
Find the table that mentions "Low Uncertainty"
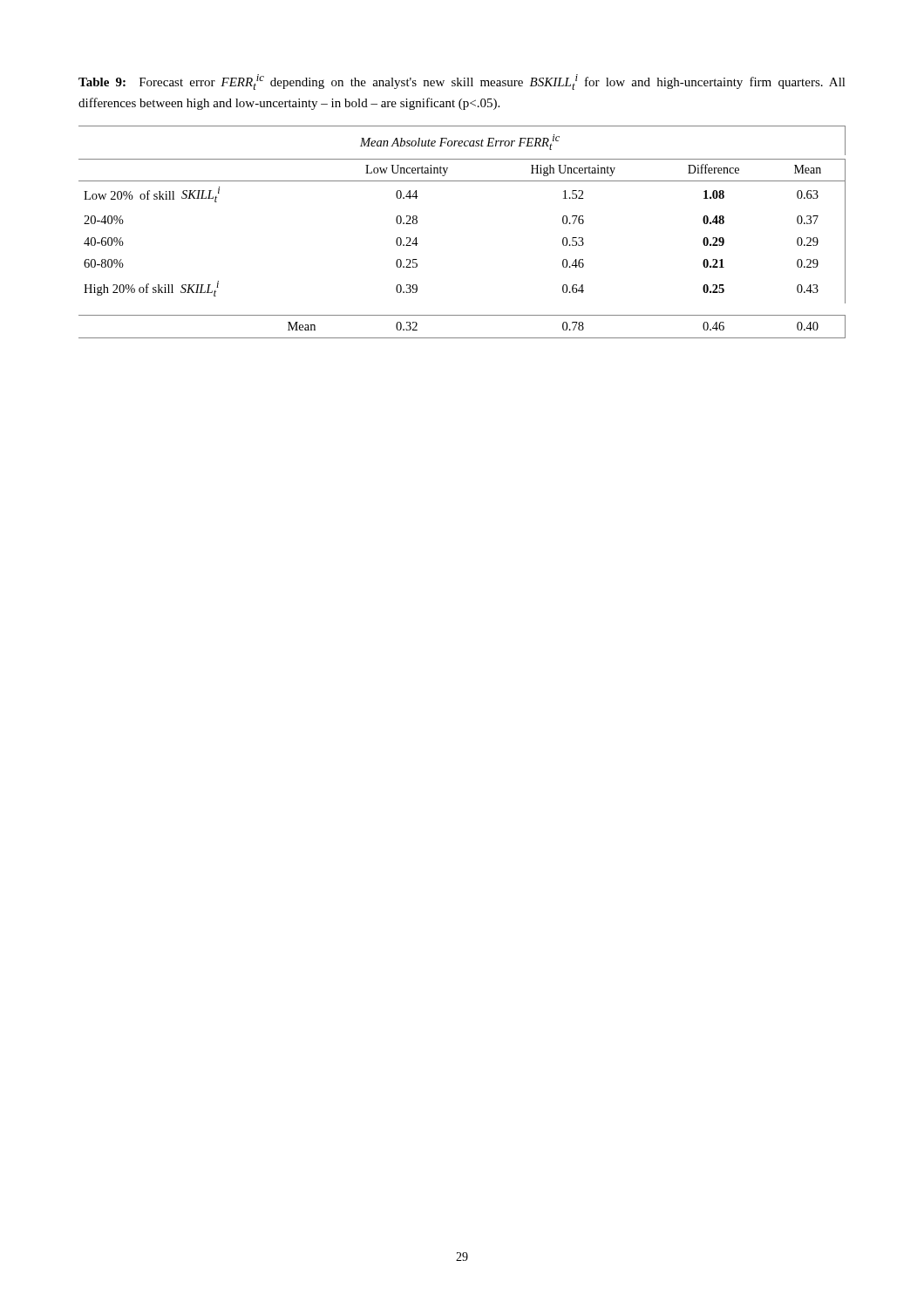[462, 232]
